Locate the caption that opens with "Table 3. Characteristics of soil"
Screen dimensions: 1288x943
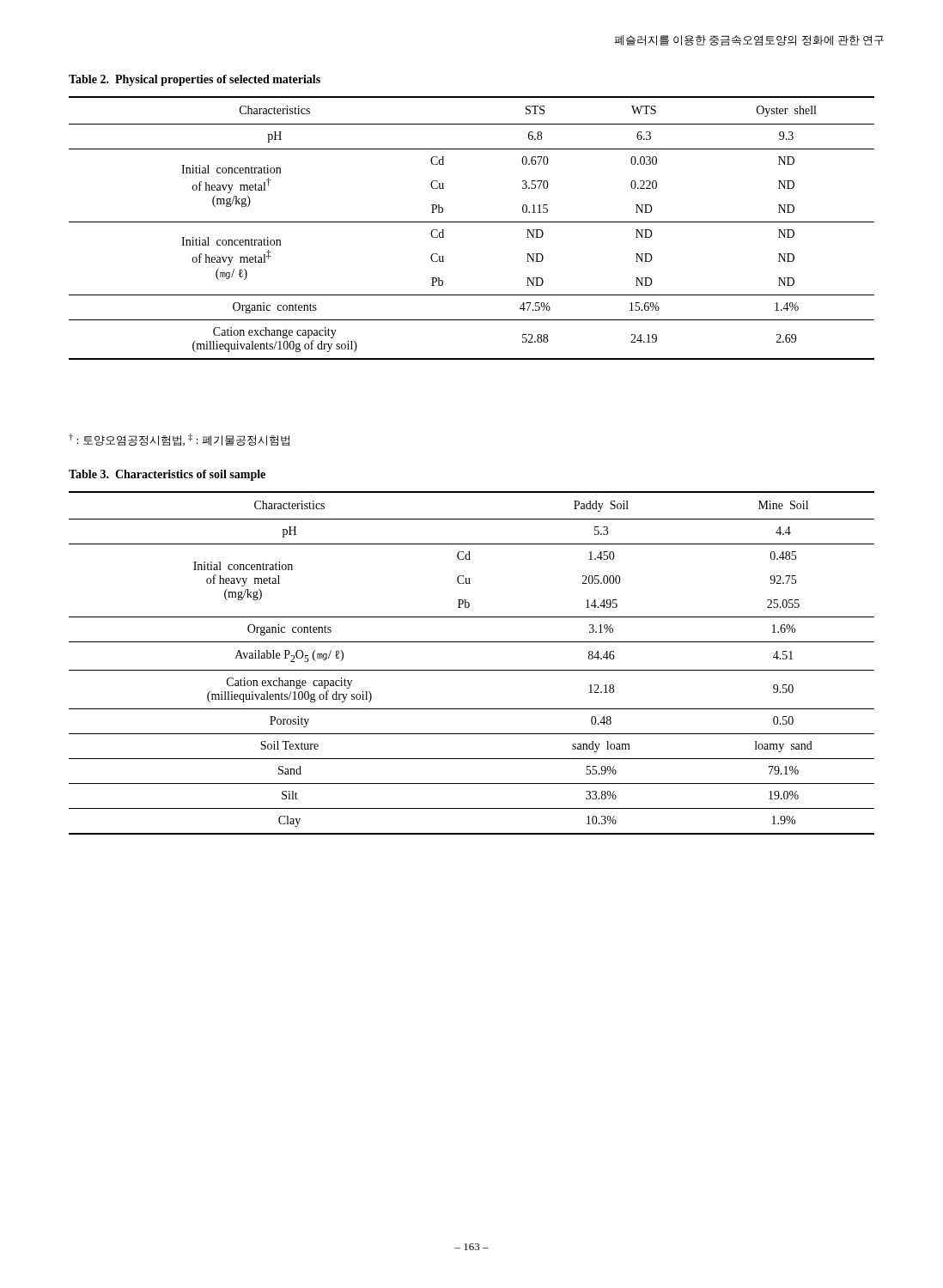point(167,474)
